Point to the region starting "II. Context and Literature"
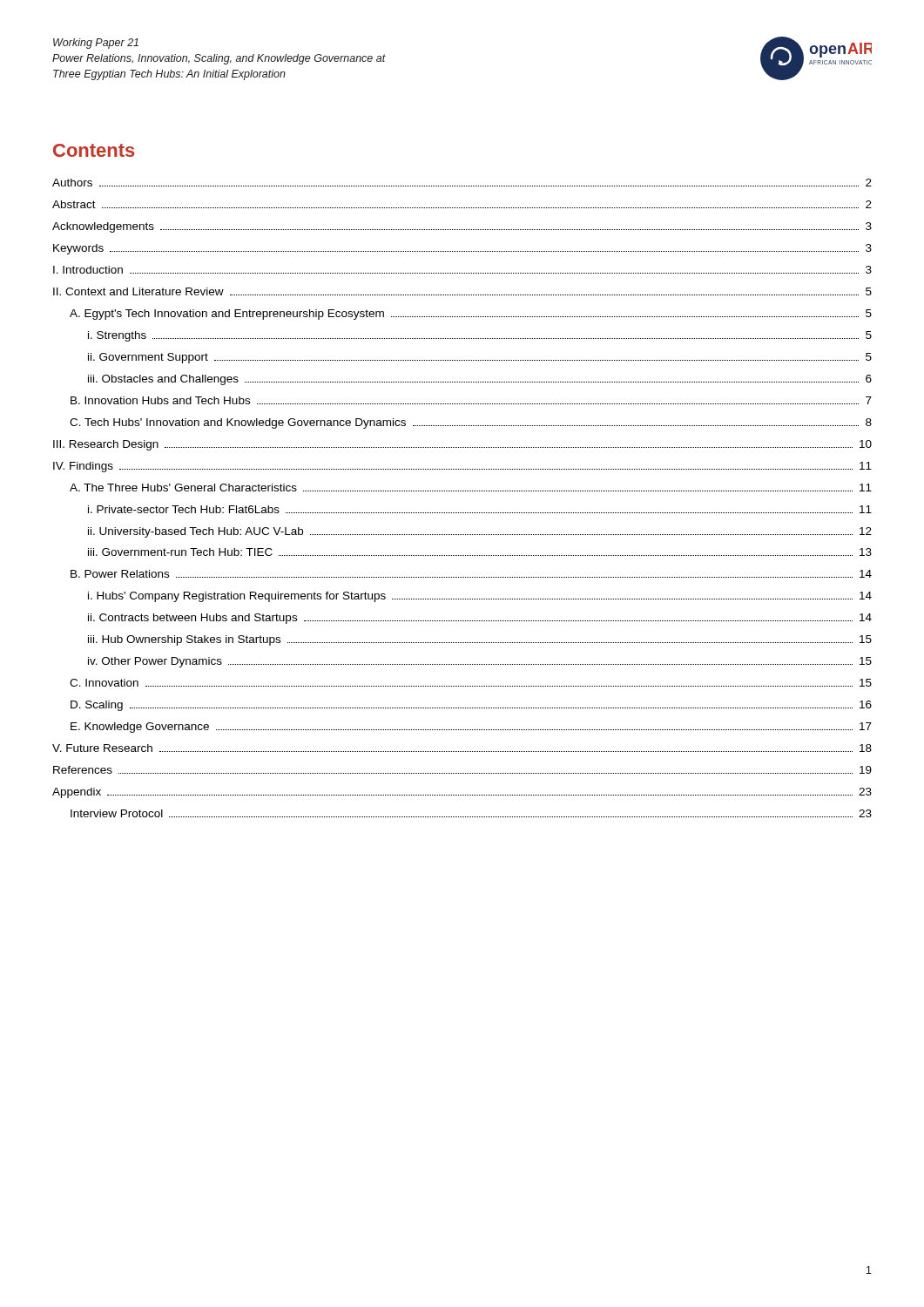Screen dimensions: 1307x924 coord(462,292)
